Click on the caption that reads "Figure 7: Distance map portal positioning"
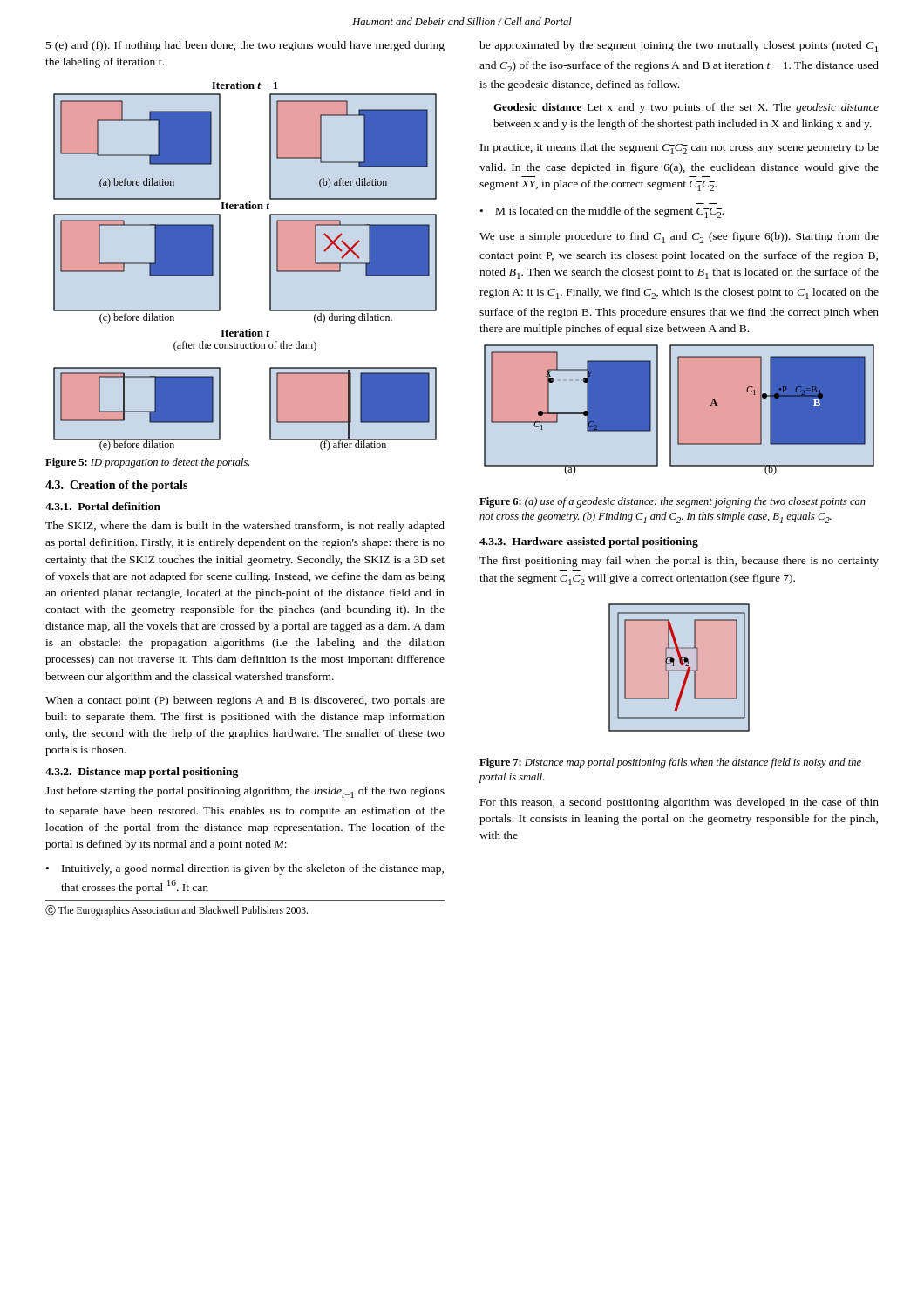The width and height of the screenshot is (924, 1308). coord(670,770)
